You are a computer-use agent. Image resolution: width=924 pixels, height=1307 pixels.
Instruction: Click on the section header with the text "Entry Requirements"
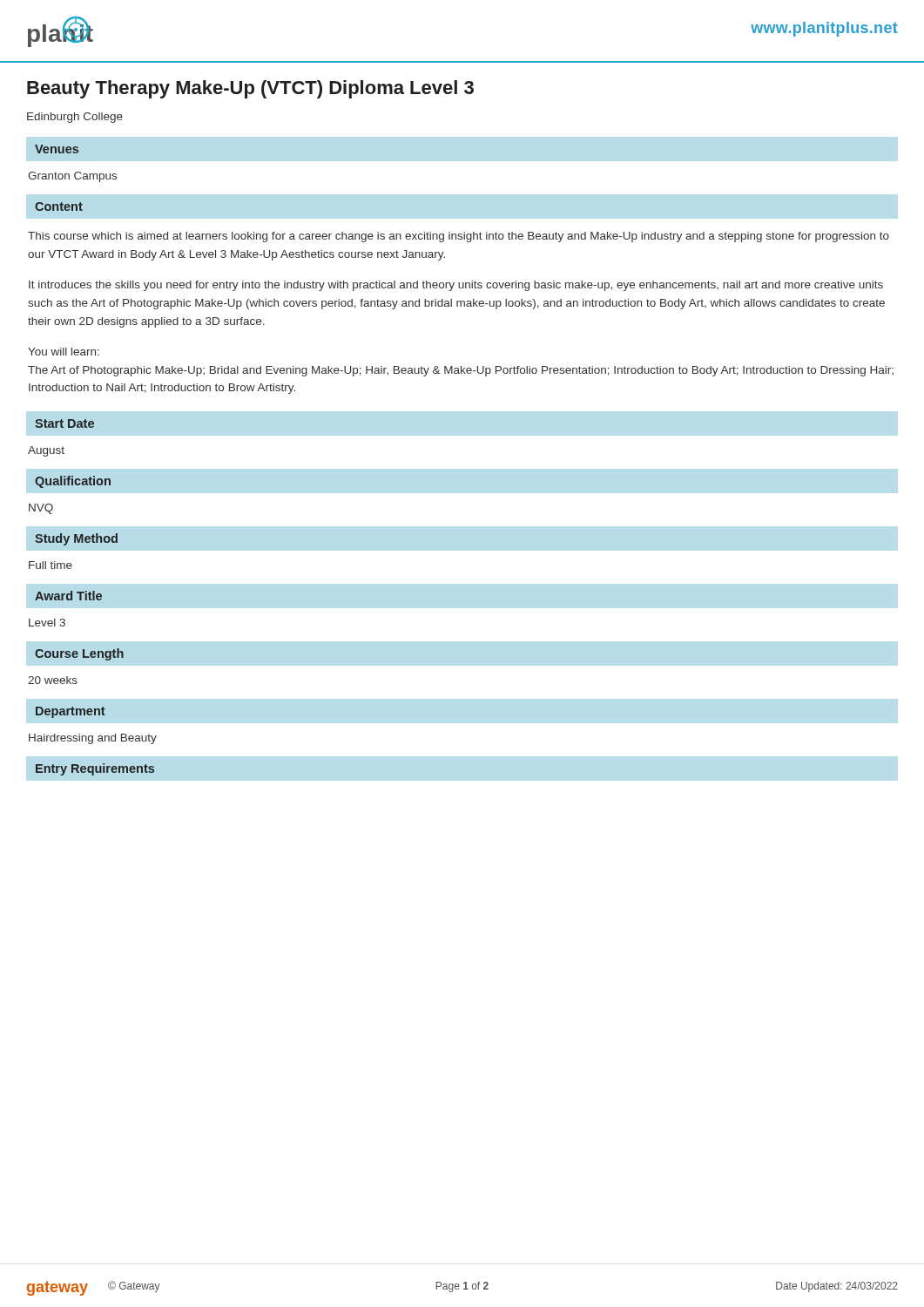point(95,769)
